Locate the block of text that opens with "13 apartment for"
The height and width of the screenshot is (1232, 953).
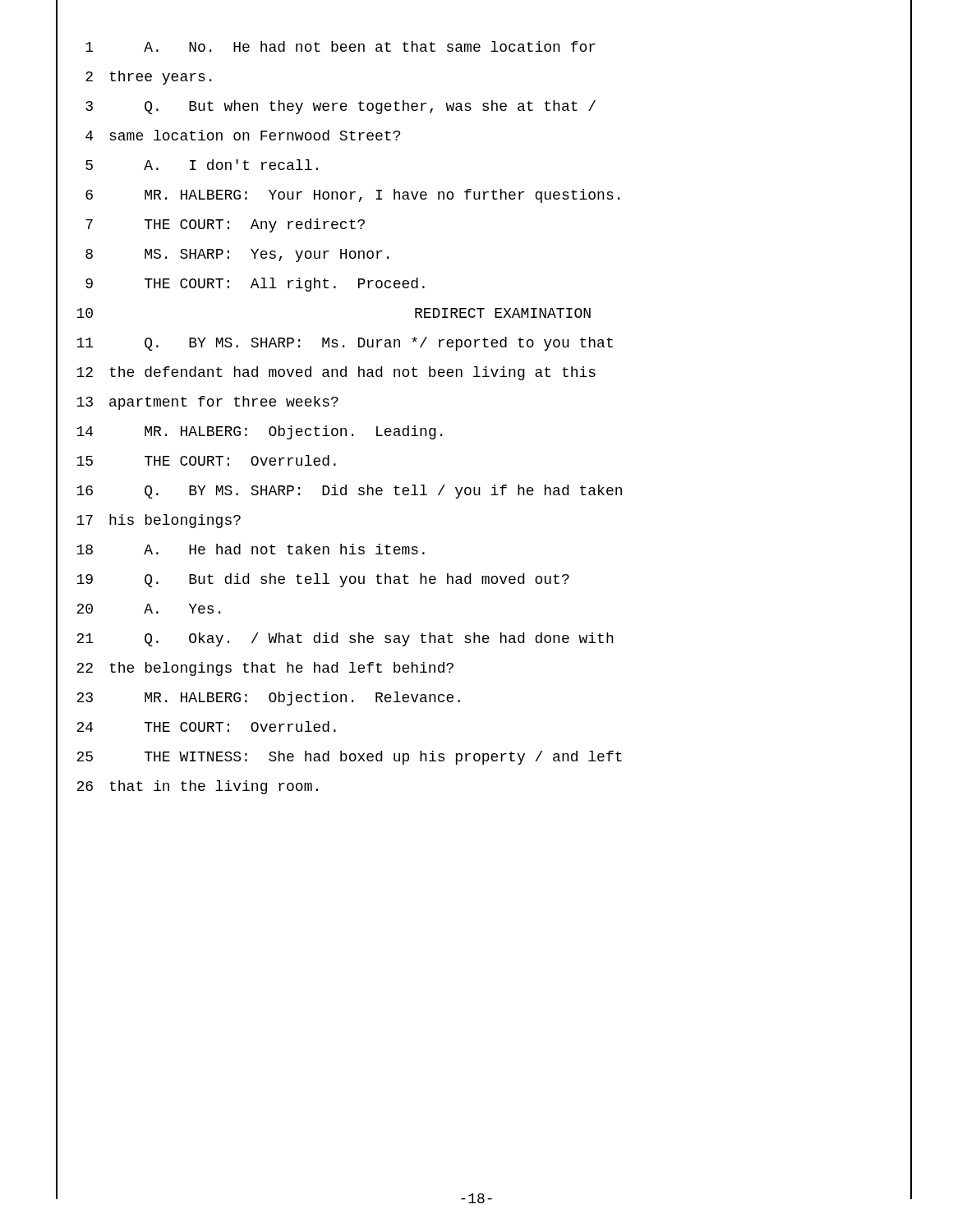coord(199,402)
